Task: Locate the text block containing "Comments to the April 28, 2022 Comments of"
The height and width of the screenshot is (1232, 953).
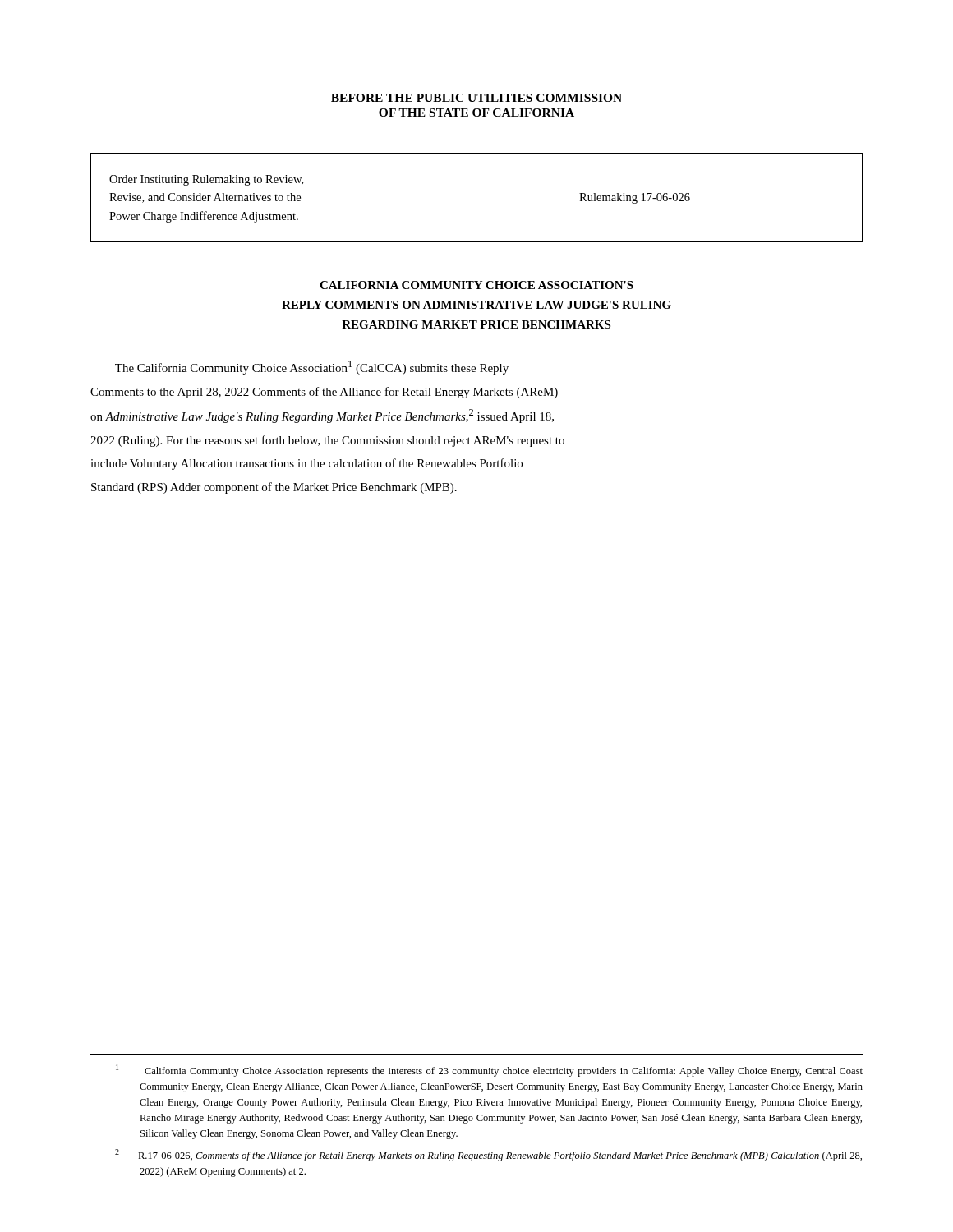Action: tap(324, 392)
